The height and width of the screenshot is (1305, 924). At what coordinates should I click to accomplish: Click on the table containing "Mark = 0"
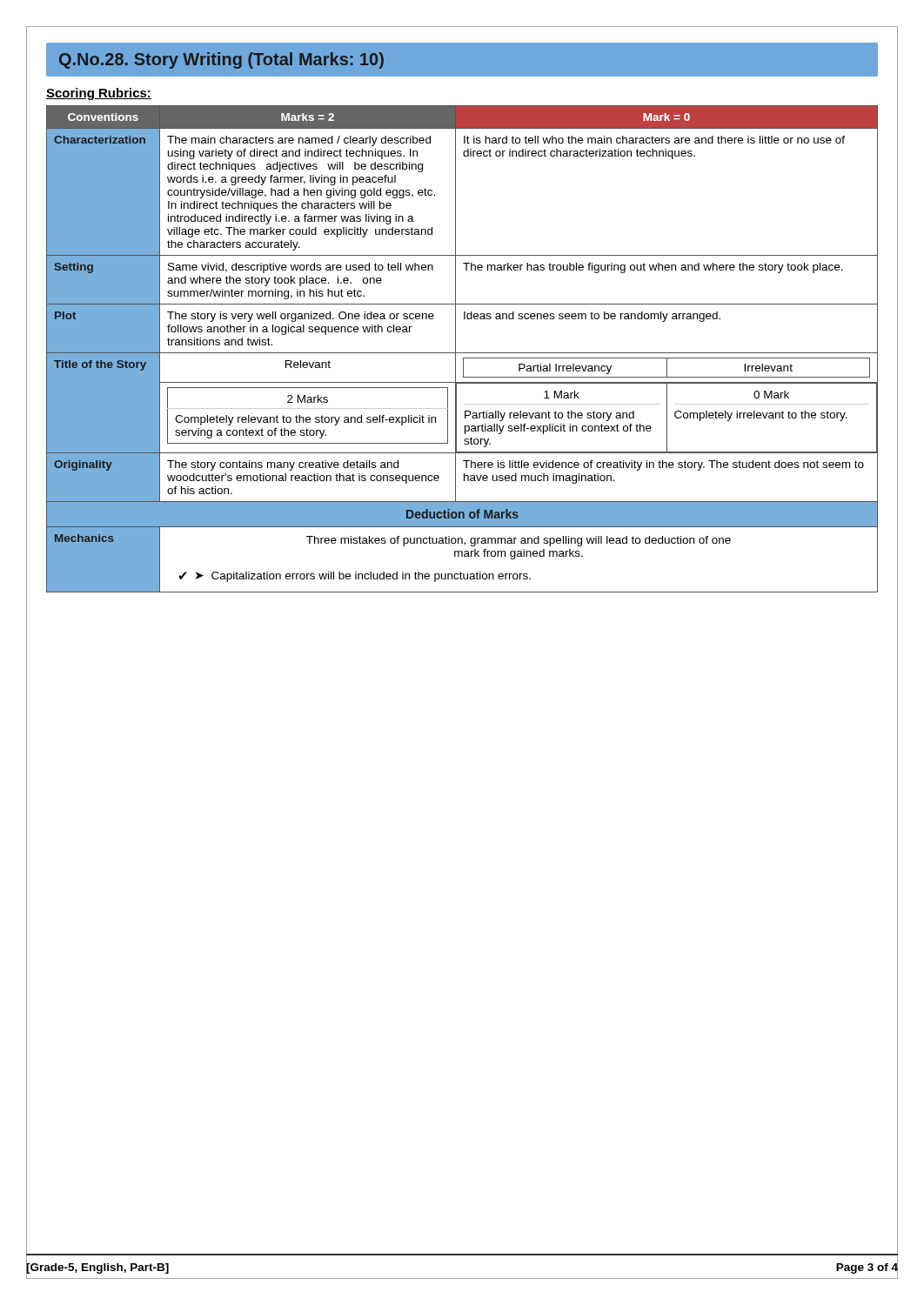pyautogui.click(x=462, y=349)
